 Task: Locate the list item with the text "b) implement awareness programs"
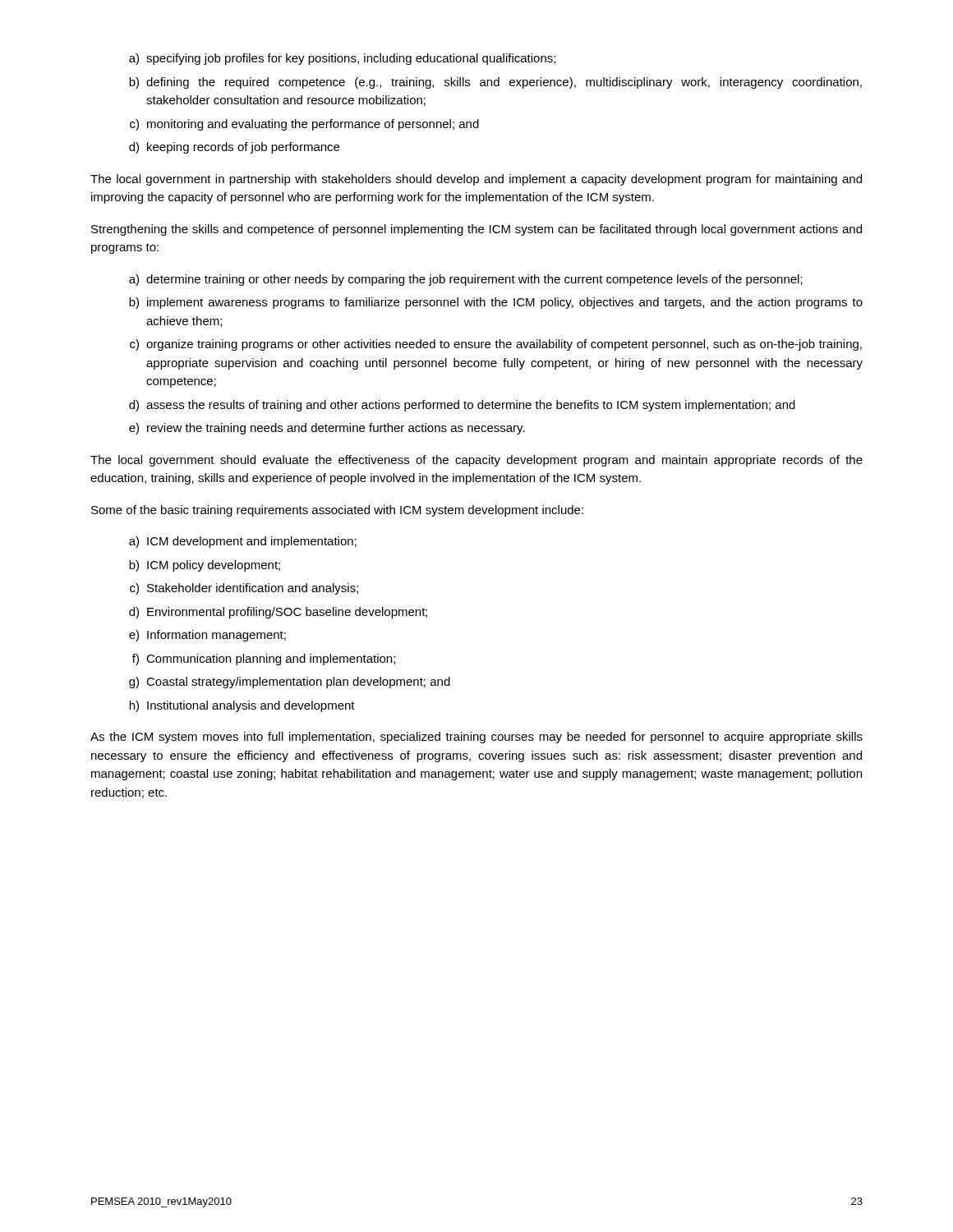tap(476, 312)
